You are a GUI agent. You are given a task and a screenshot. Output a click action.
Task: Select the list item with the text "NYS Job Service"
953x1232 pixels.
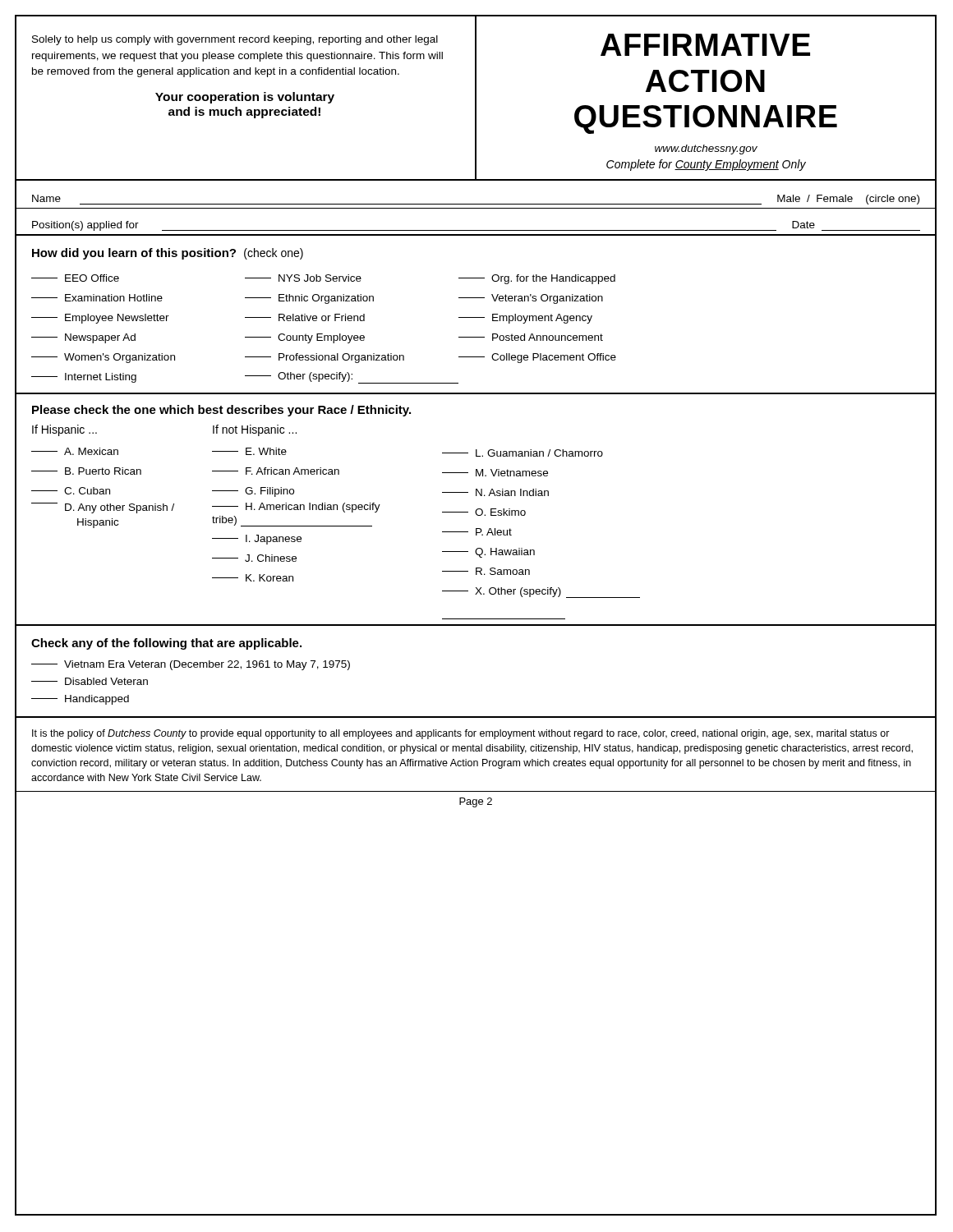pos(303,278)
